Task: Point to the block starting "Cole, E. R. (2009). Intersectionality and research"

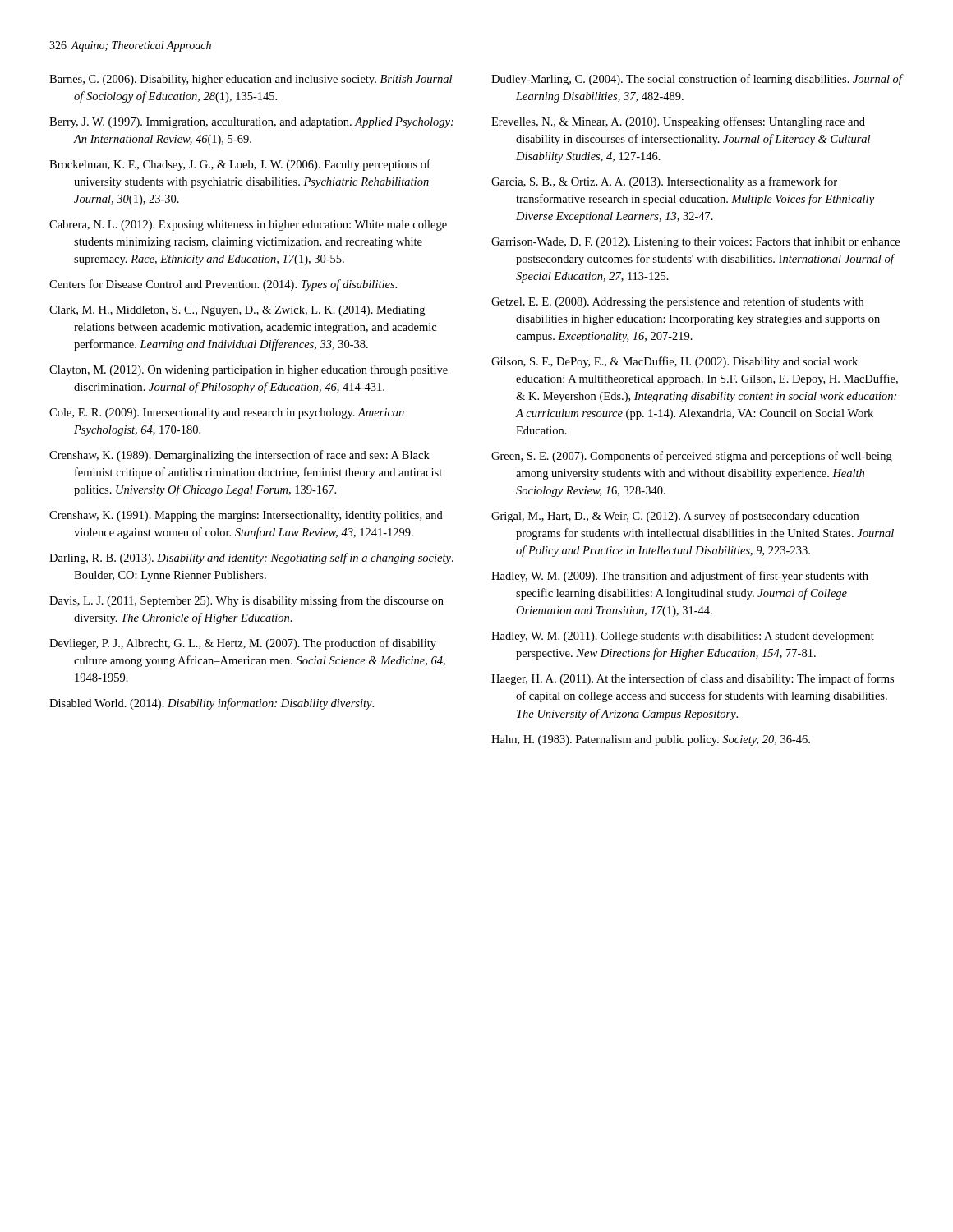Action: [227, 421]
